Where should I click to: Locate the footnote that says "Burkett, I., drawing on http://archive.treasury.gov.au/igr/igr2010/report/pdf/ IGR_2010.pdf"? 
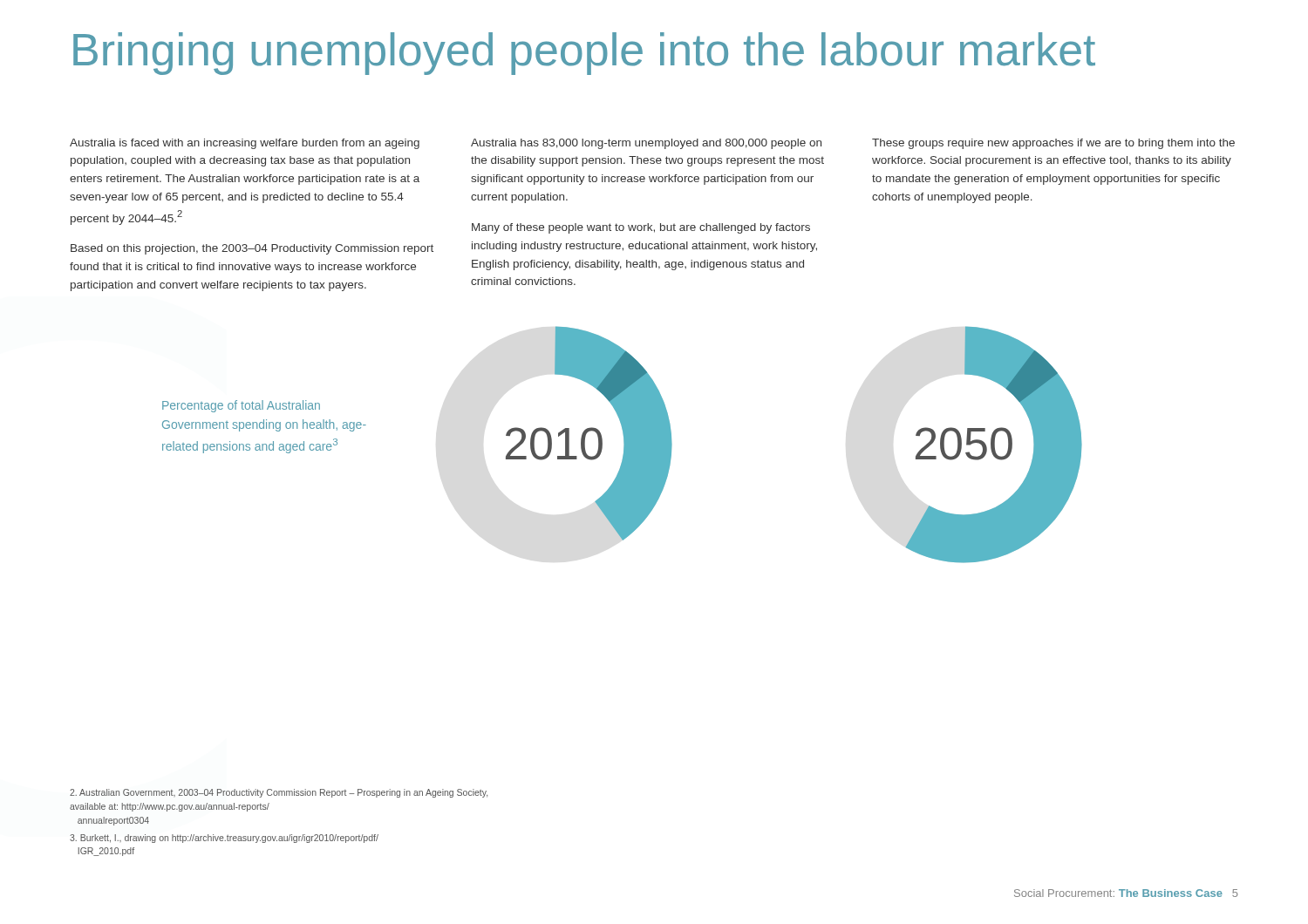click(224, 844)
